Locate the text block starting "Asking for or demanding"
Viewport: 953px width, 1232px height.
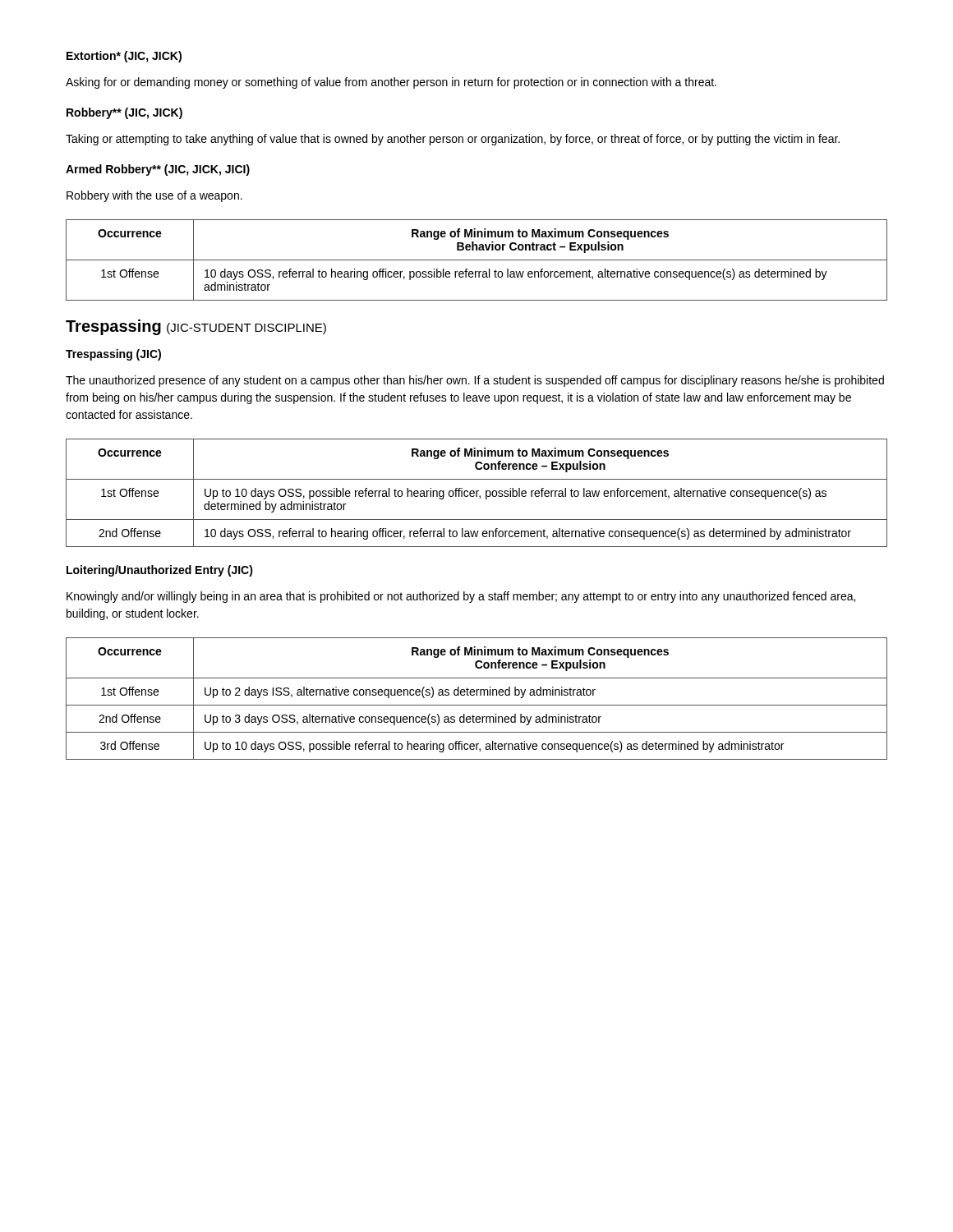click(476, 83)
